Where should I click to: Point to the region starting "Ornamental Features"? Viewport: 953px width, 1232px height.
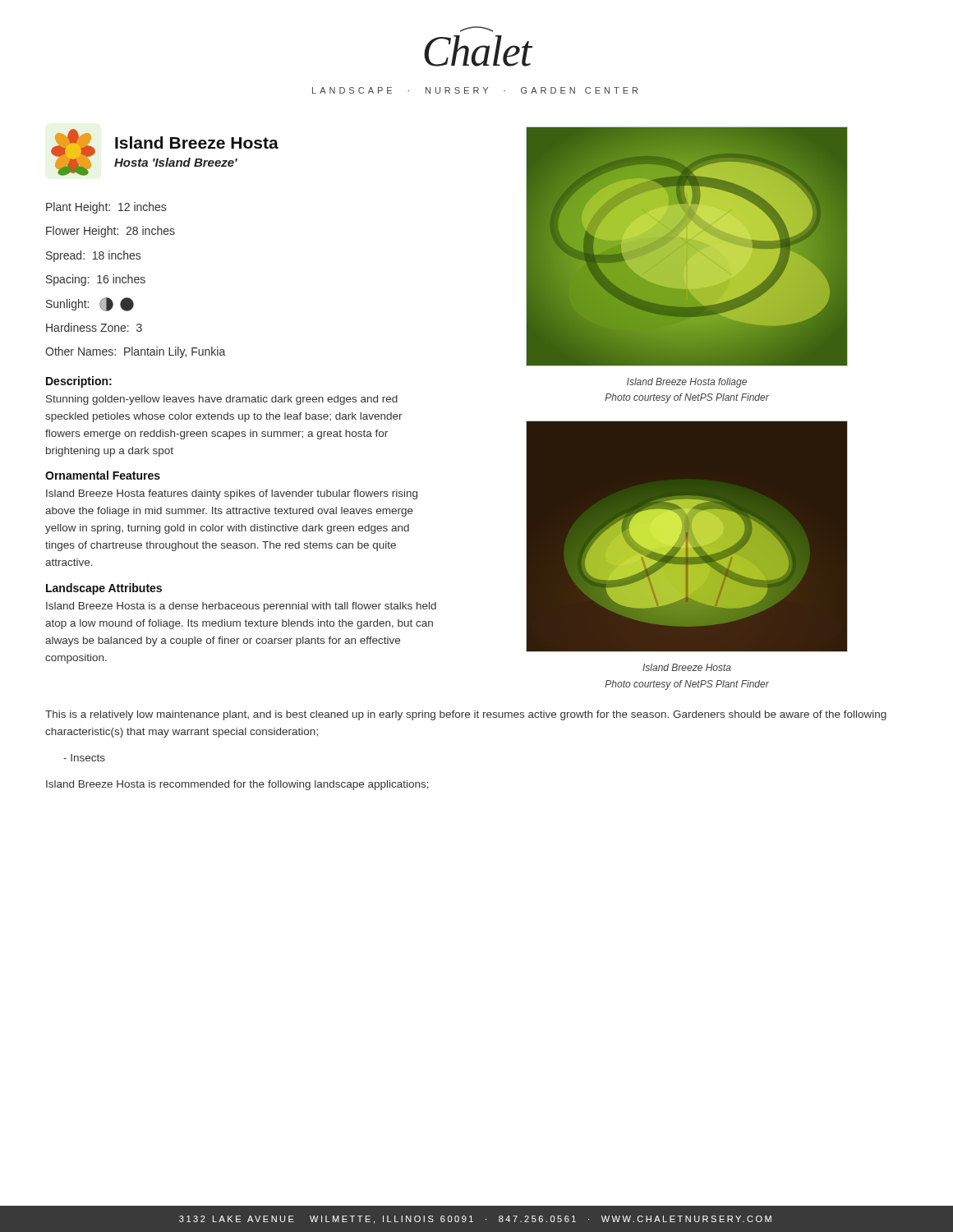(103, 476)
